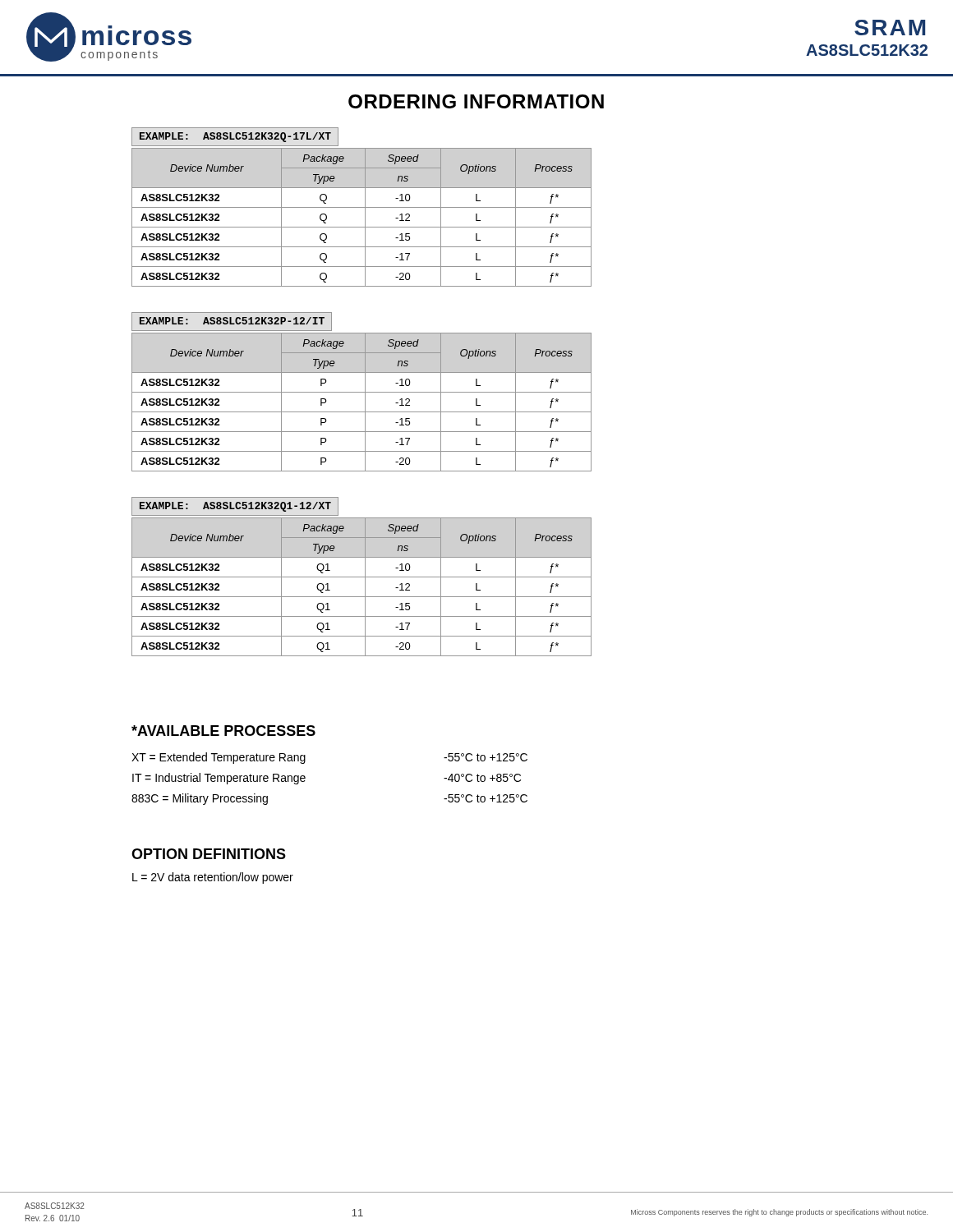
Task: Navigate to the text block starting "EXAMPLE: AS8SLC512K32P-12/IT"
Action: coord(232,322)
